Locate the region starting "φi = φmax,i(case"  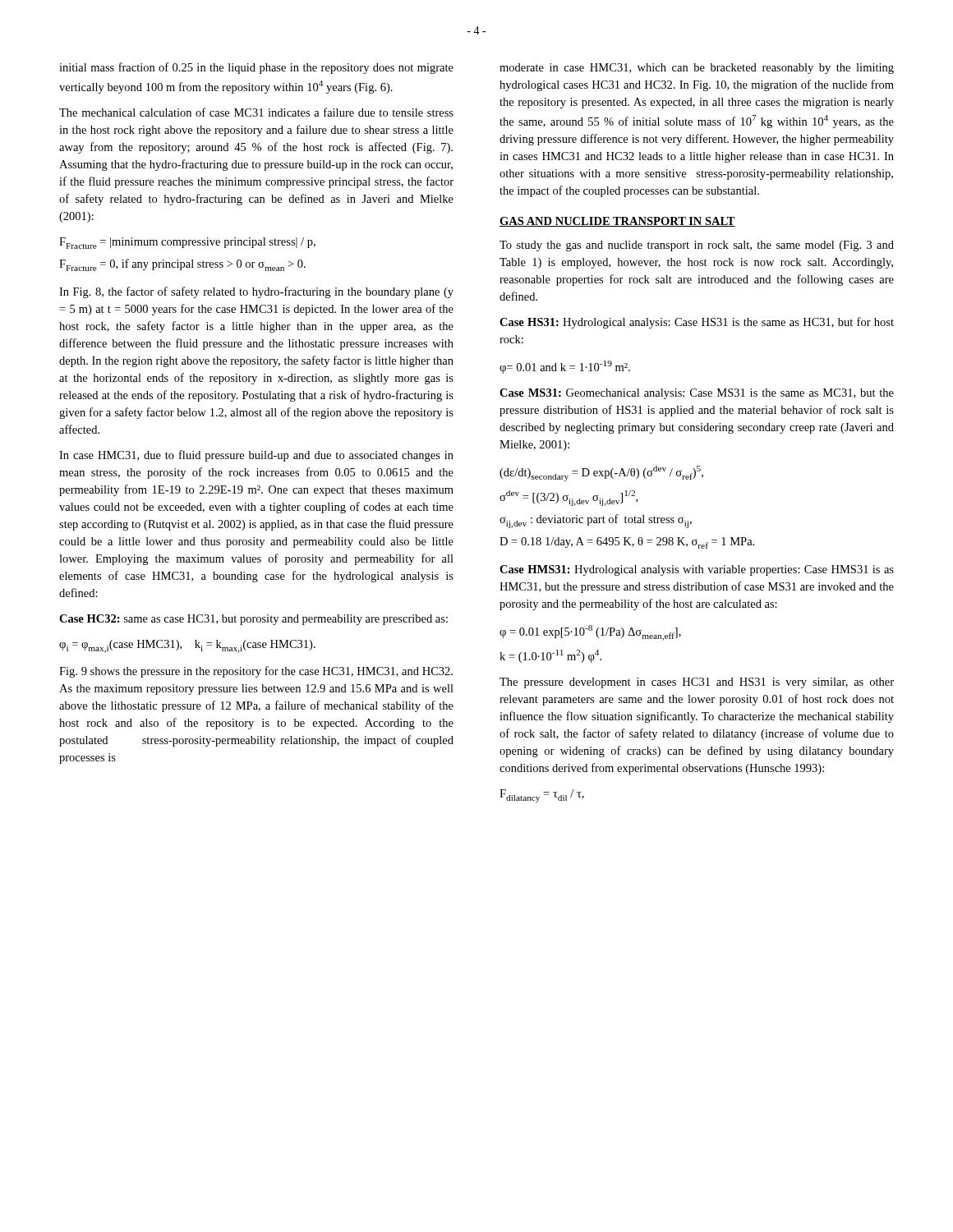pos(256,645)
